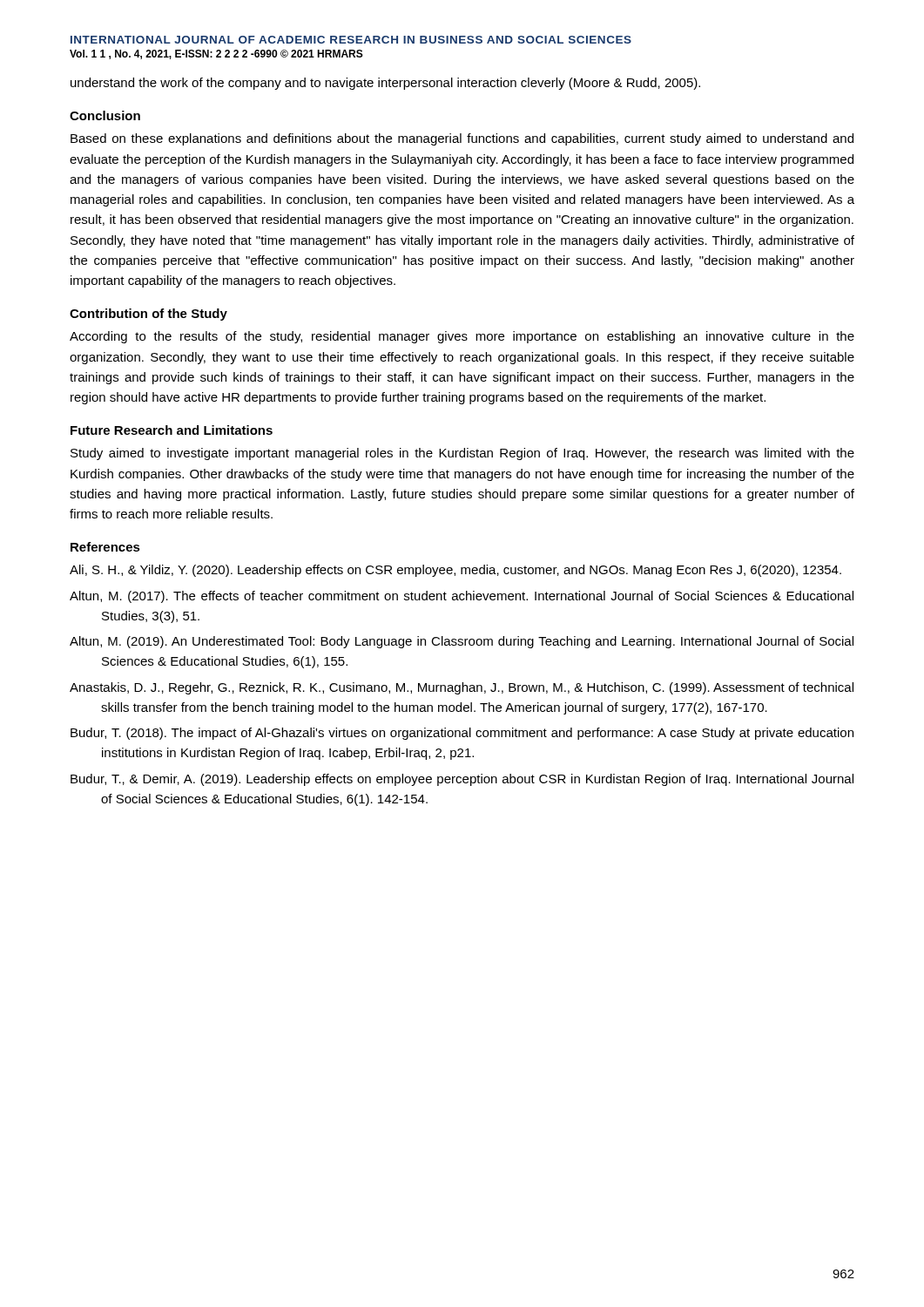This screenshot has height=1307, width=924.
Task: Click on the section header that reads "Future Research and Limitations"
Action: 171,430
